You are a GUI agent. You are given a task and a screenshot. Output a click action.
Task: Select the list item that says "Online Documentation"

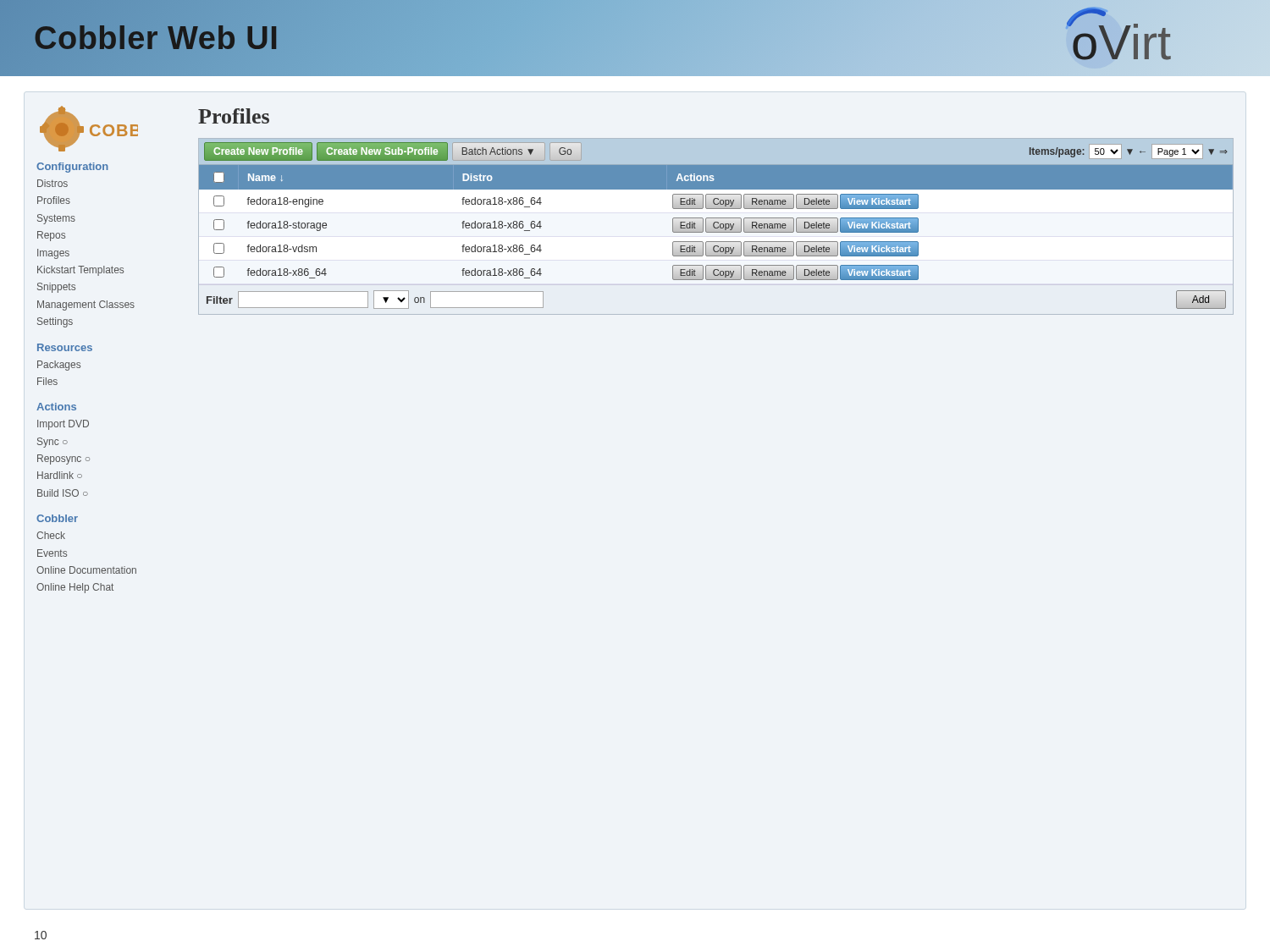coord(87,570)
